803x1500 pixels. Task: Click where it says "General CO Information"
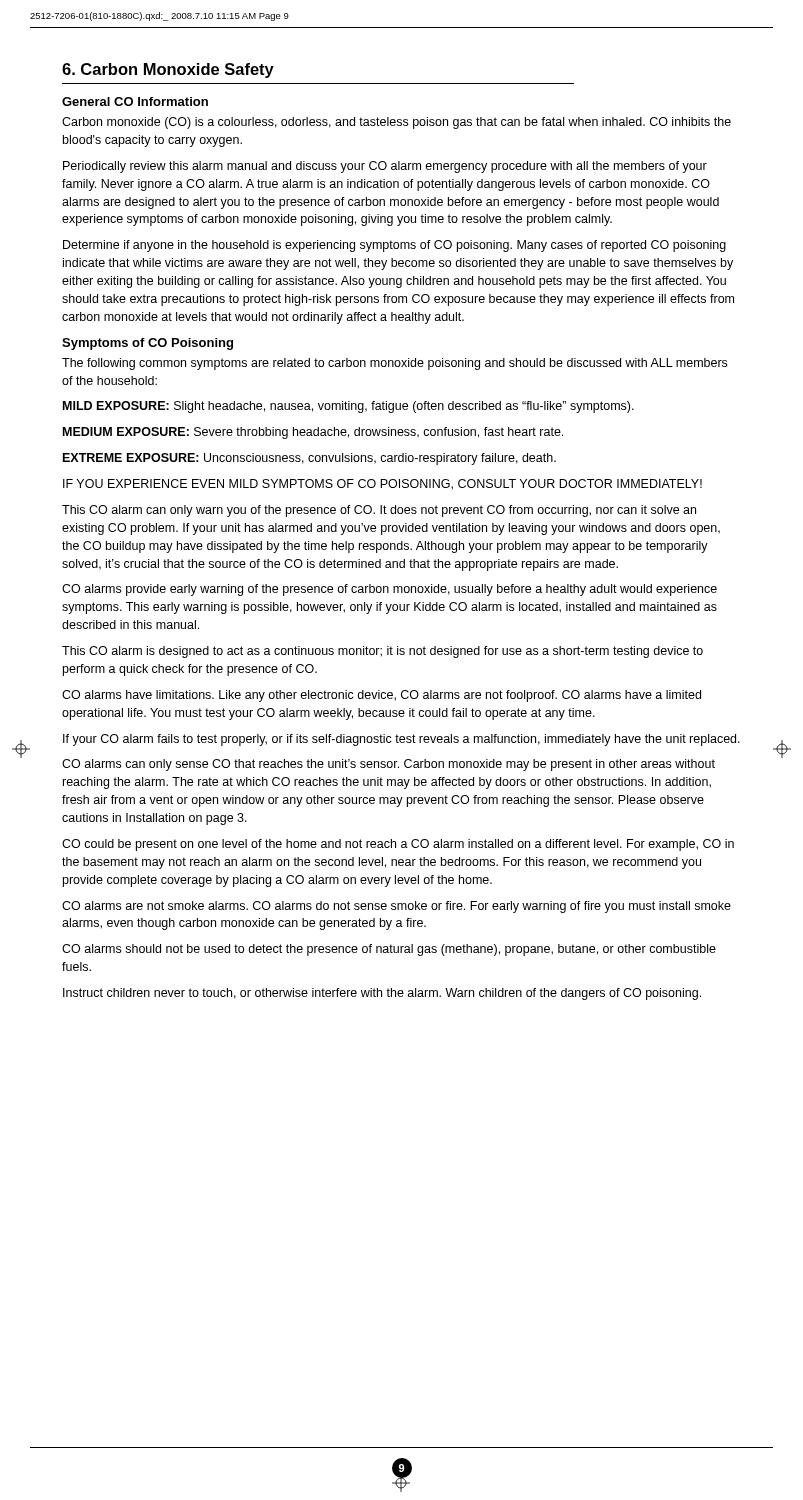(x=135, y=102)
